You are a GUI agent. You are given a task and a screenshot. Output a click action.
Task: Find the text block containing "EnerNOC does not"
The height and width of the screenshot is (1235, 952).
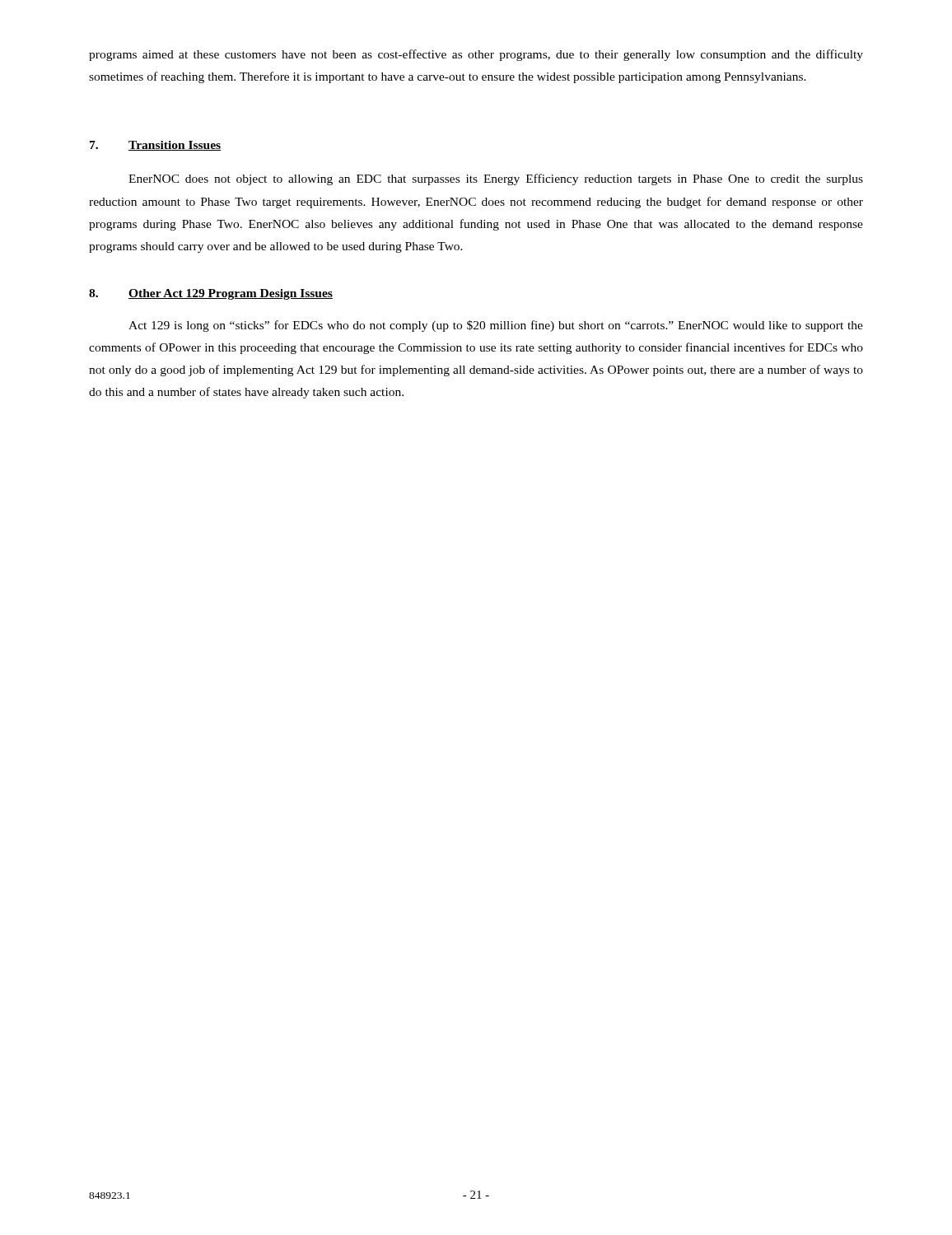click(476, 212)
